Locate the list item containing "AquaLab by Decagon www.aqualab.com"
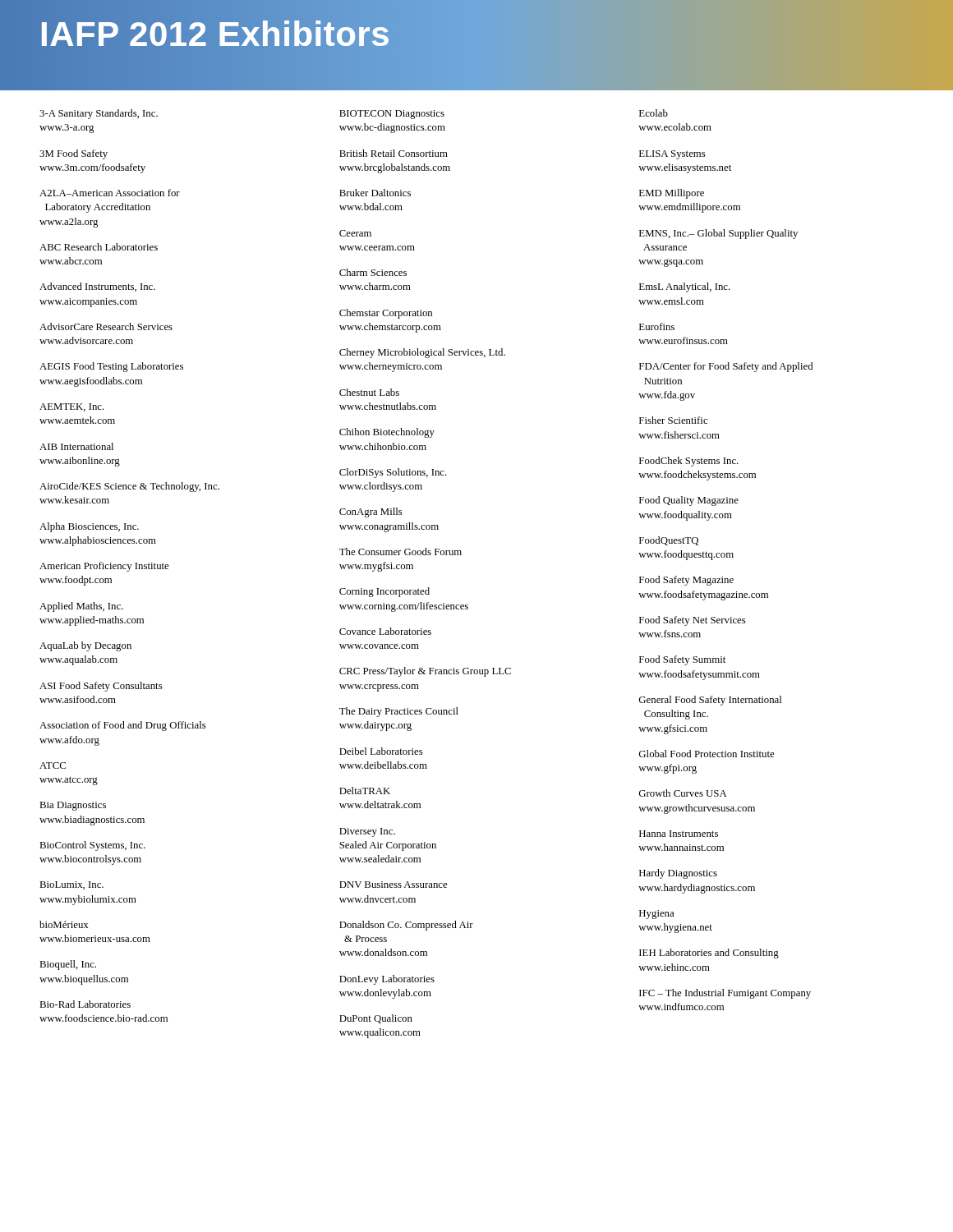The height and width of the screenshot is (1232, 953). (x=85, y=646)
